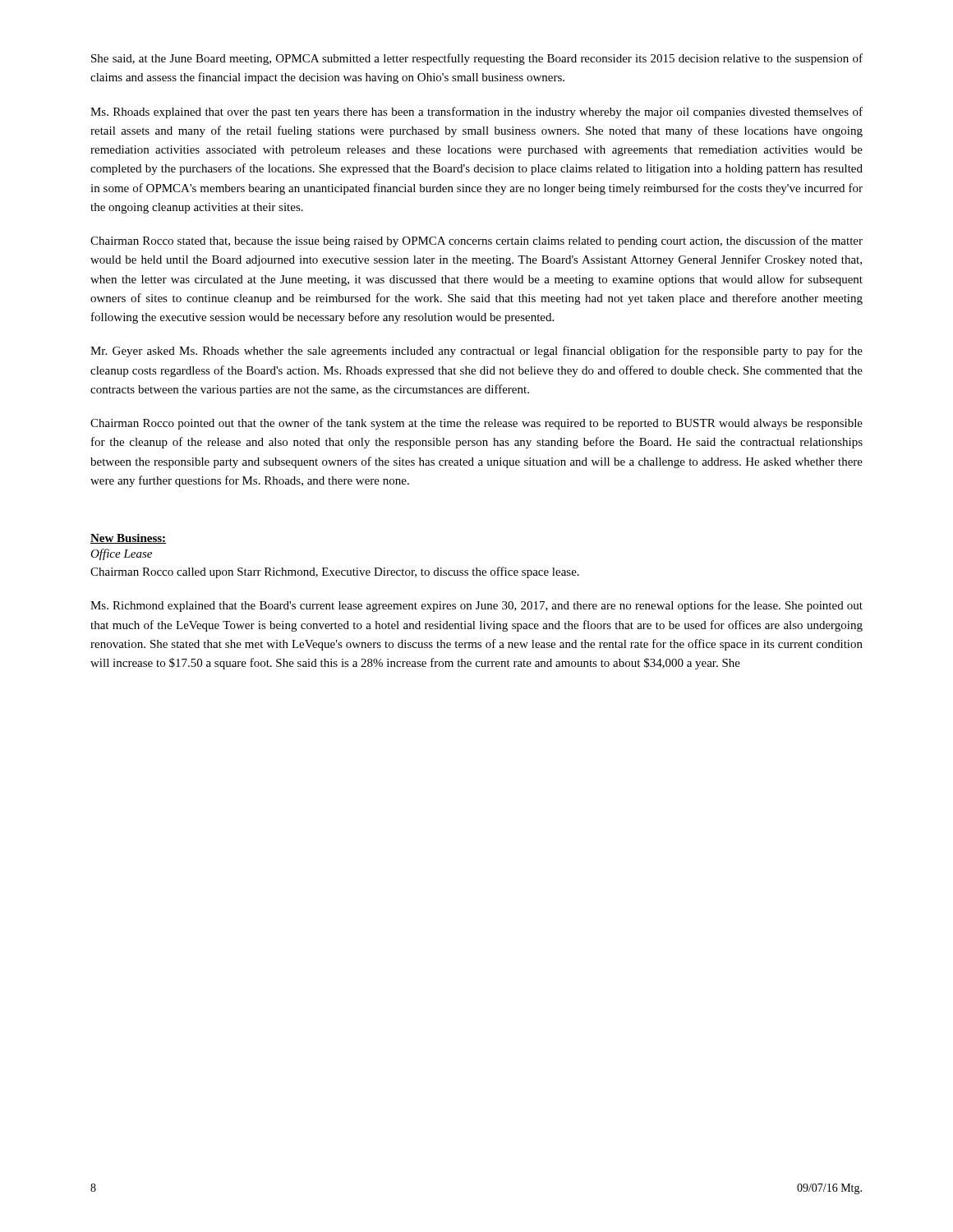
Task: Navigate to the passage starting "Mr. Geyer asked Ms. Rhoads whether the sale"
Action: click(x=476, y=370)
